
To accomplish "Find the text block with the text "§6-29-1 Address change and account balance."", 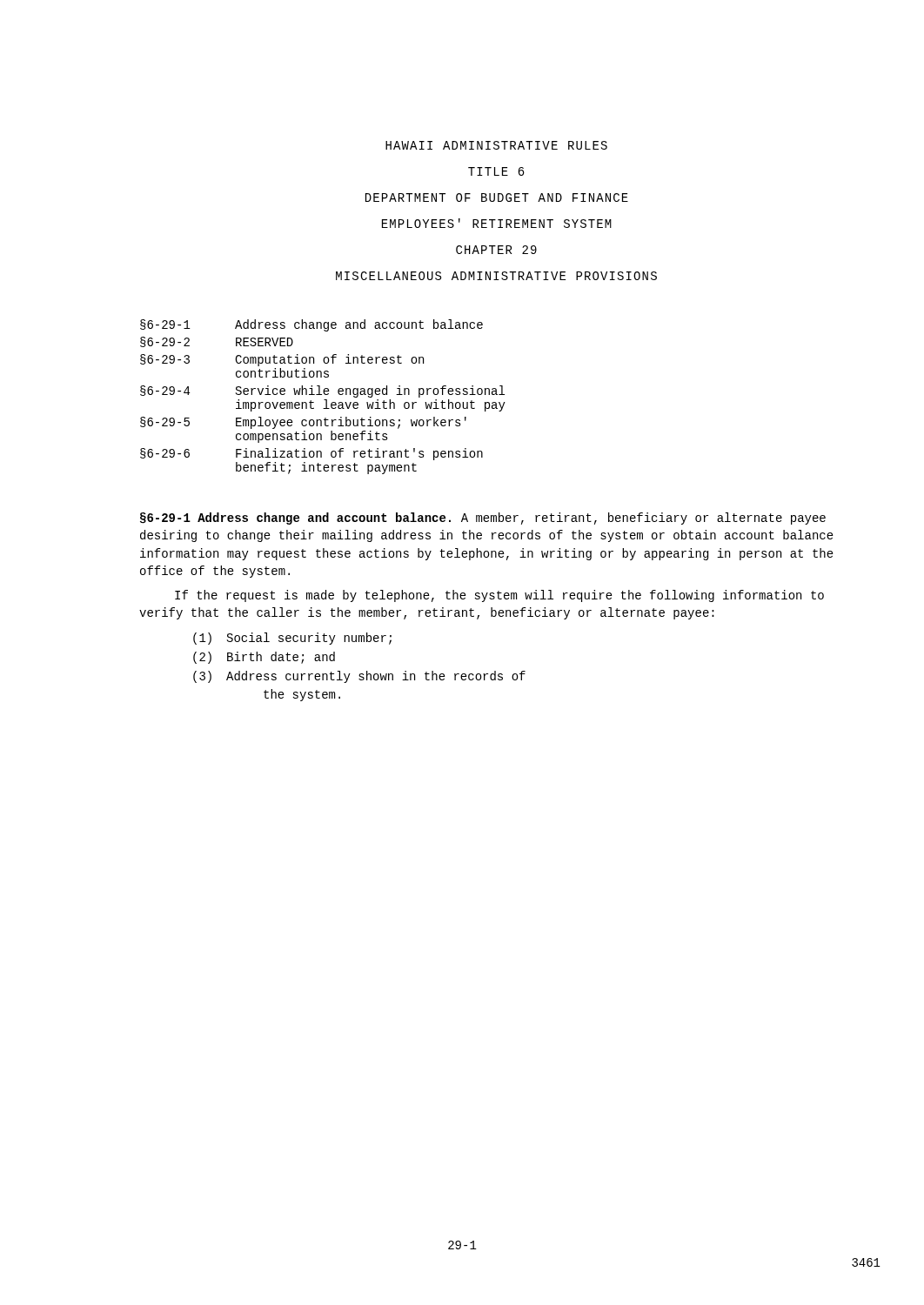I will pos(497,545).
